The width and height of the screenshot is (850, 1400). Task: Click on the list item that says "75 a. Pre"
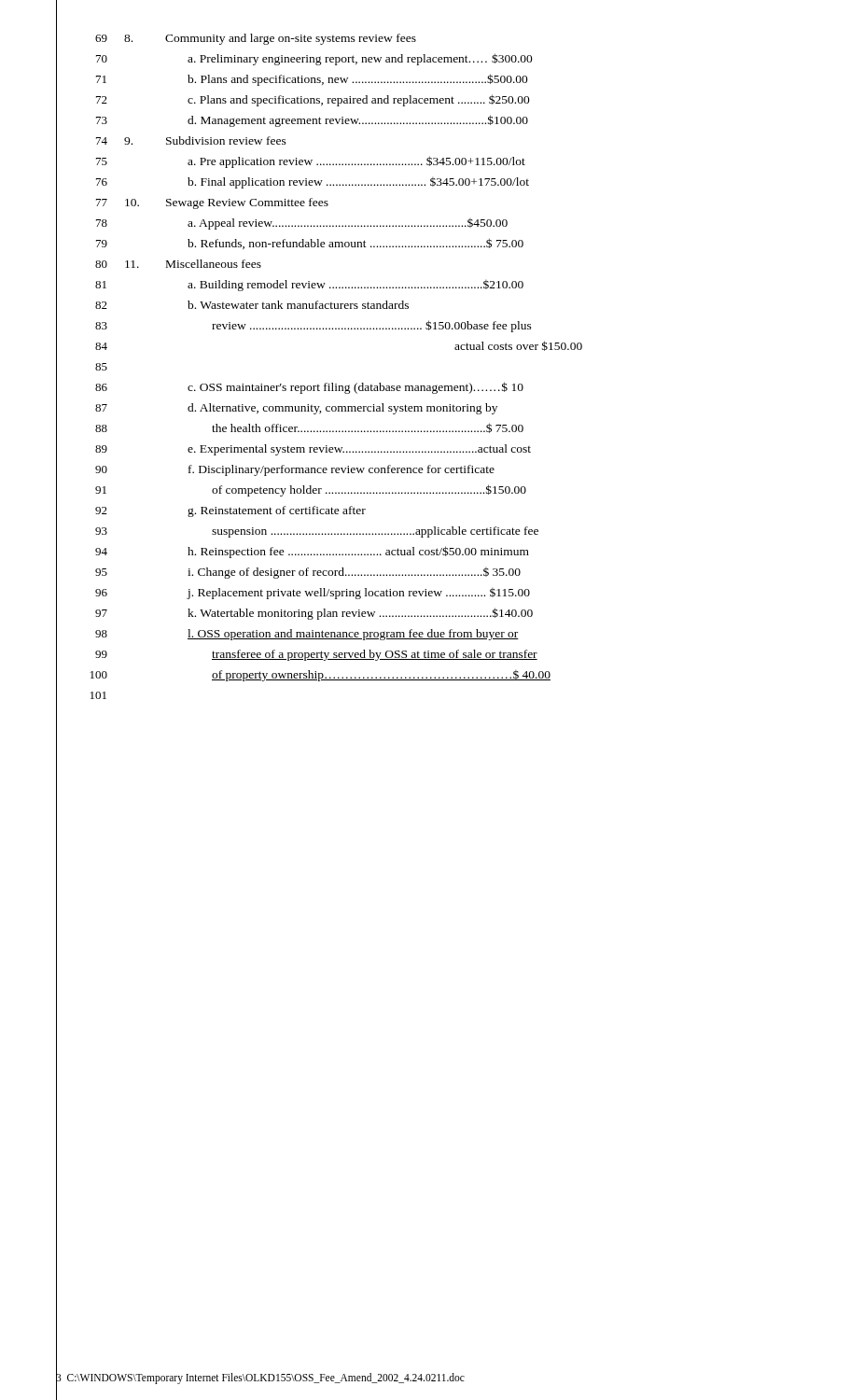point(434,161)
